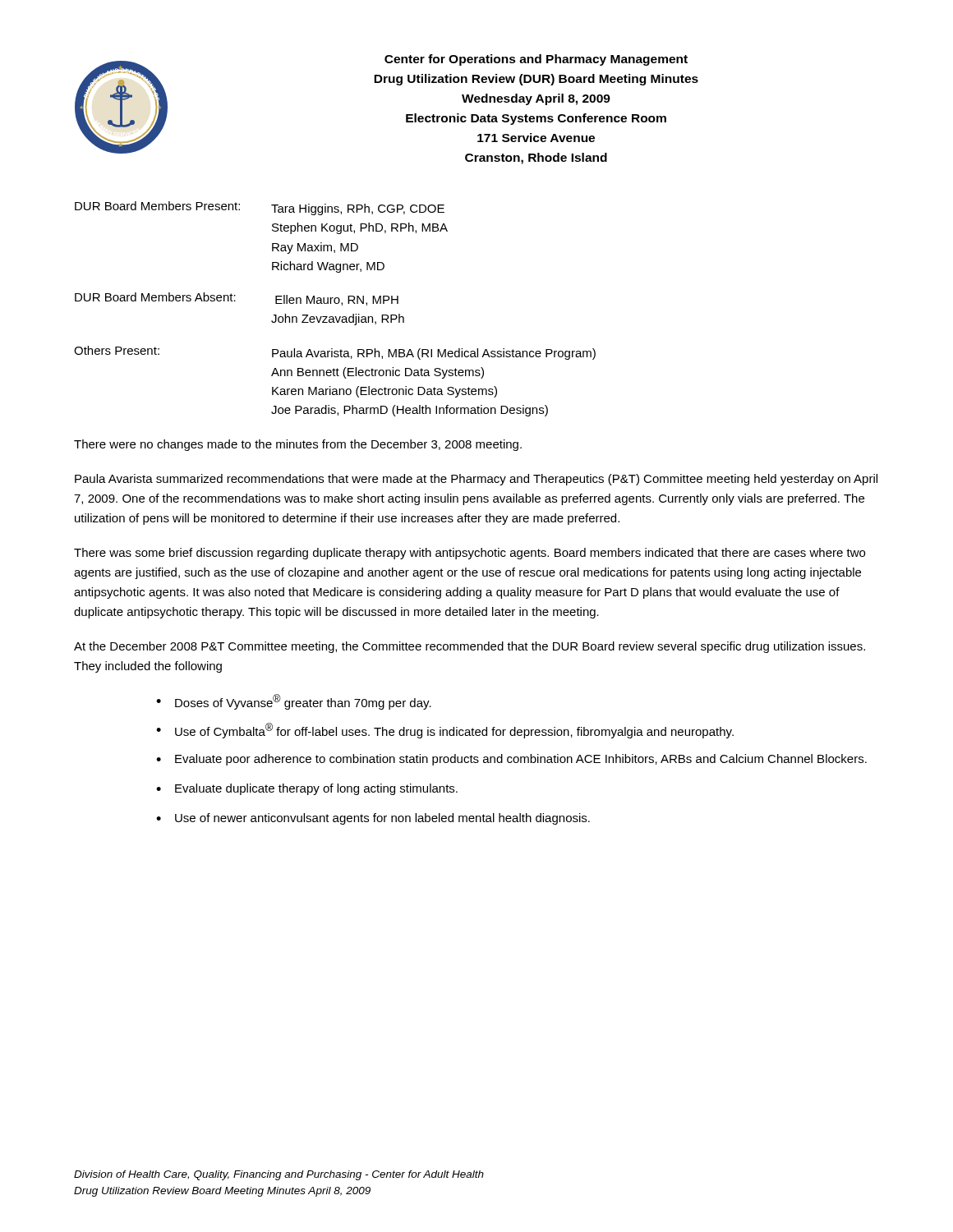Viewport: 953px width, 1232px height.
Task: Locate the text starting "At the December 2008"
Action: [470, 655]
